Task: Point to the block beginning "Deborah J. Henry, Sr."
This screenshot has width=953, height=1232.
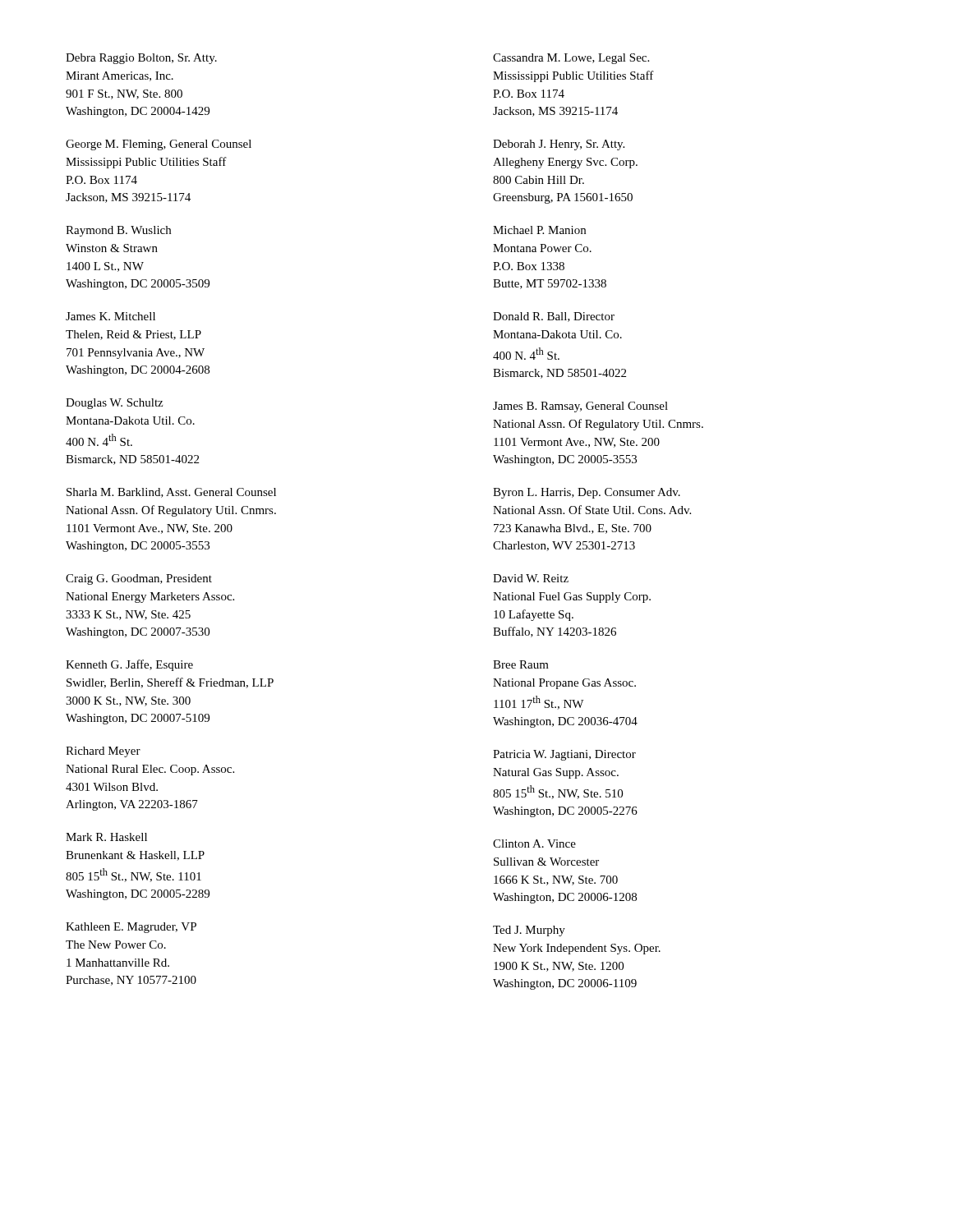Action: coord(566,171)
